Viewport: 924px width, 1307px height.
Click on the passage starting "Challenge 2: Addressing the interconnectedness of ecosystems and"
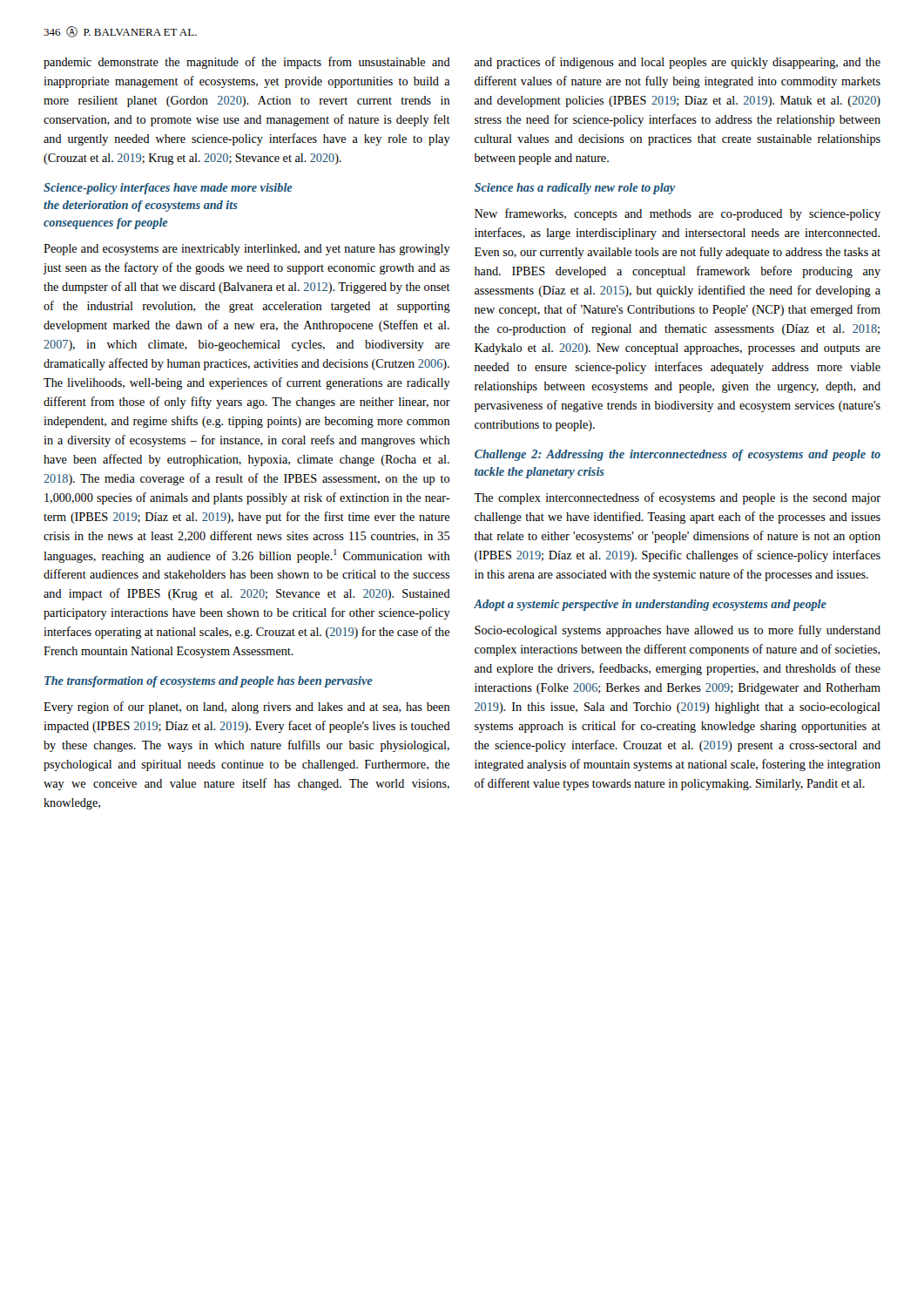[677, 462]
